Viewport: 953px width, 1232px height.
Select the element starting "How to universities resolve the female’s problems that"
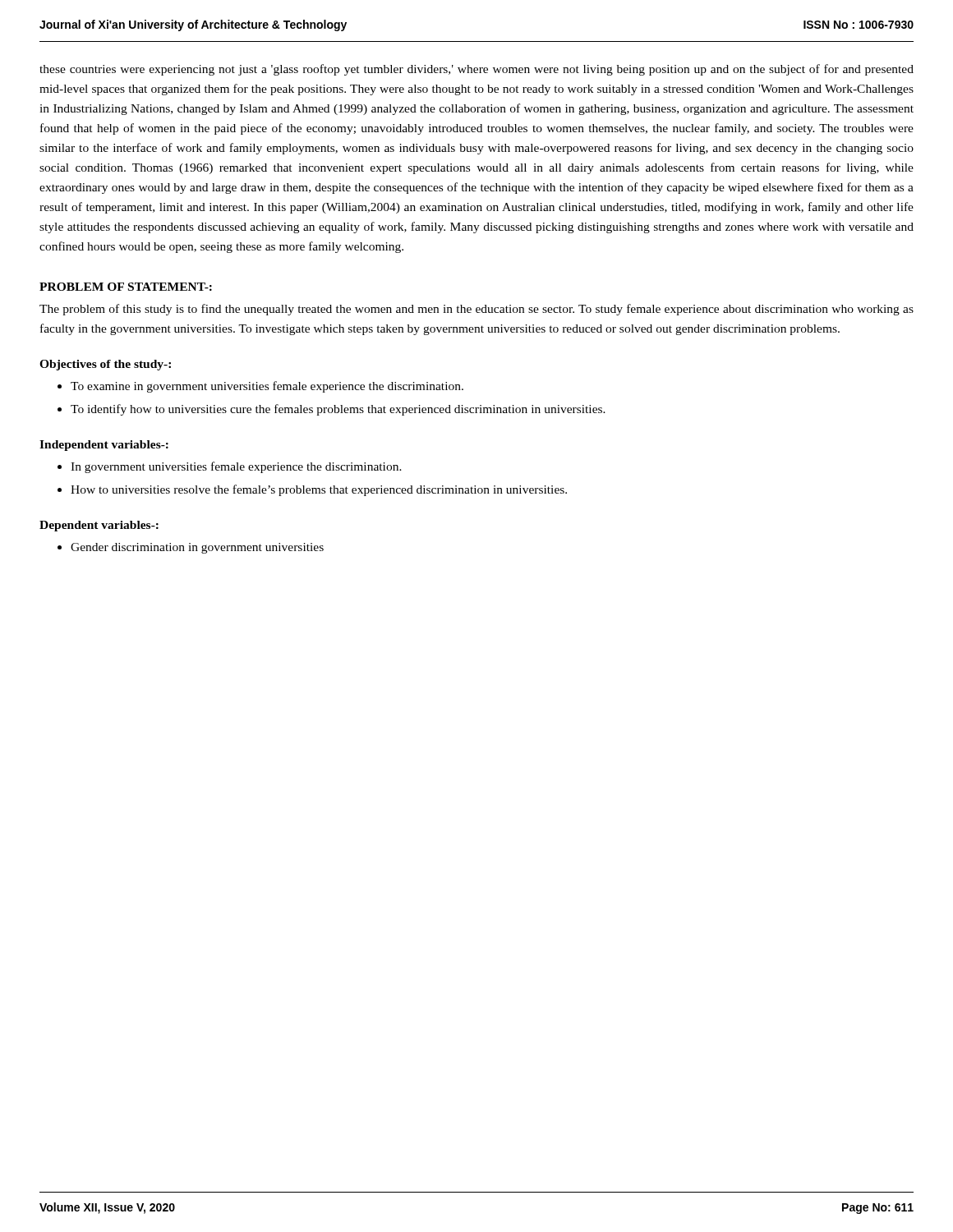(319, 489)
